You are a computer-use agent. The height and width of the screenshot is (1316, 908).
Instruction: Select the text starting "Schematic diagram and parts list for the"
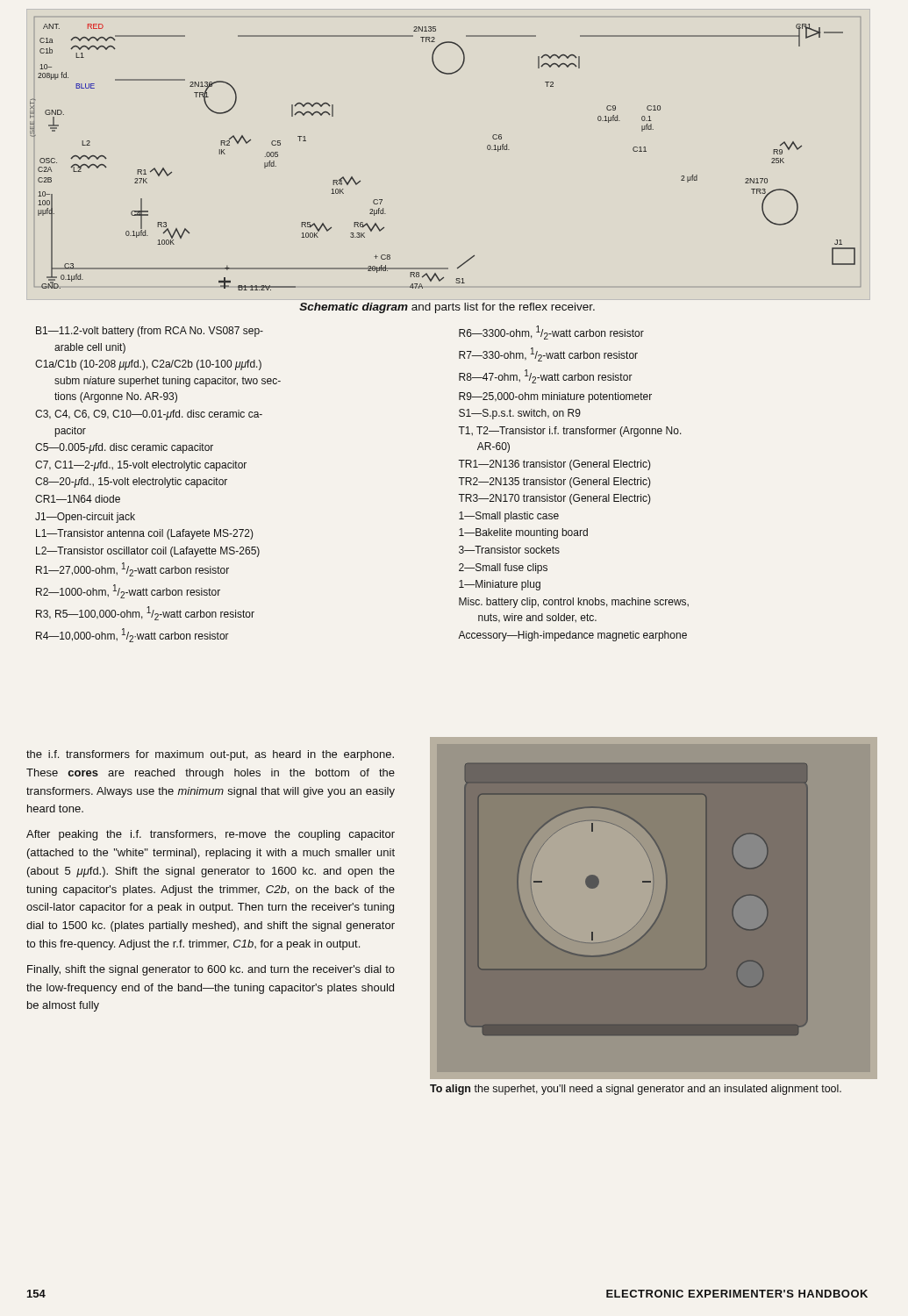coord(447,307)
